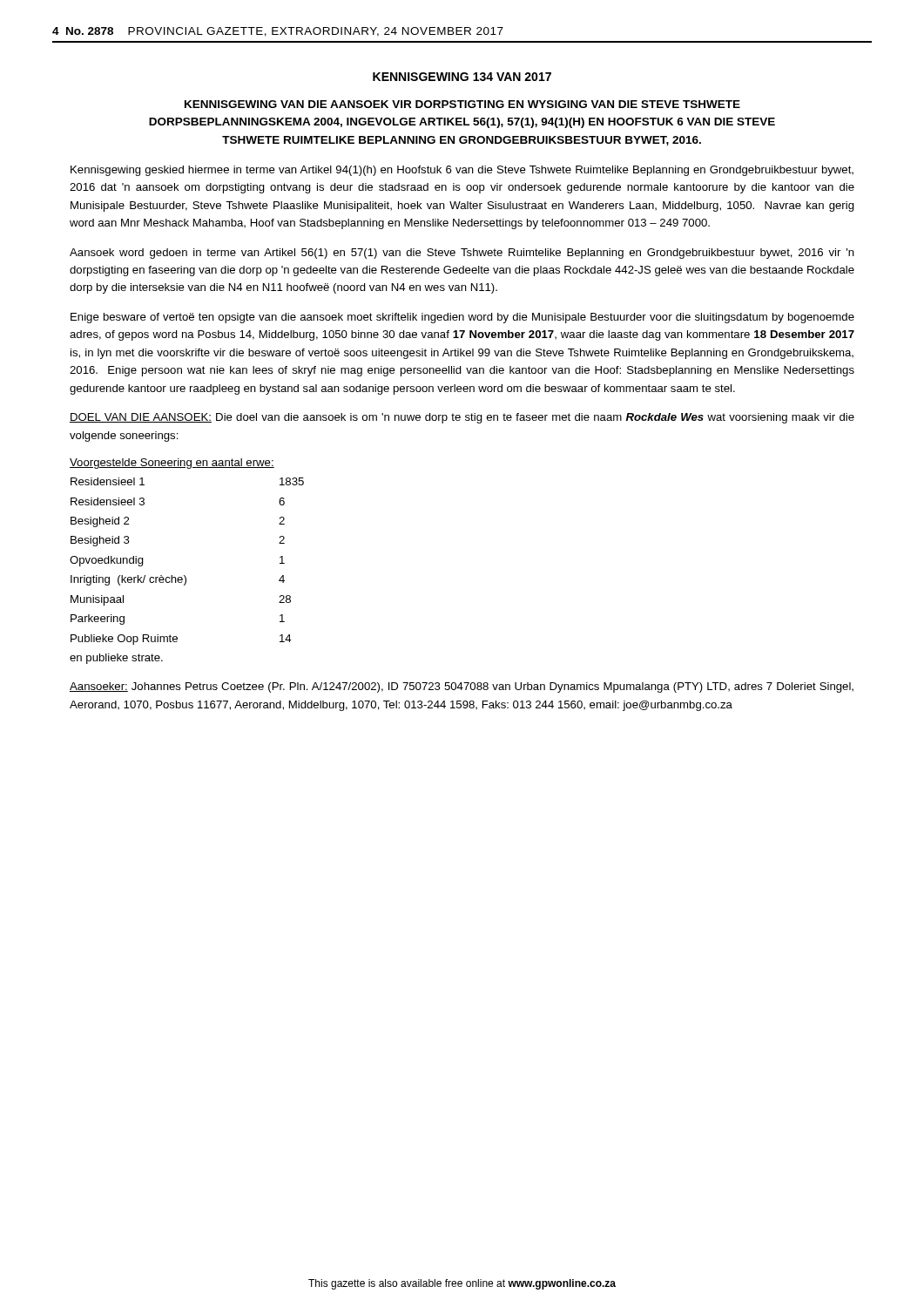
Task: Select the region starting "Besigheid 32"
Action: [x=103, y=541]
